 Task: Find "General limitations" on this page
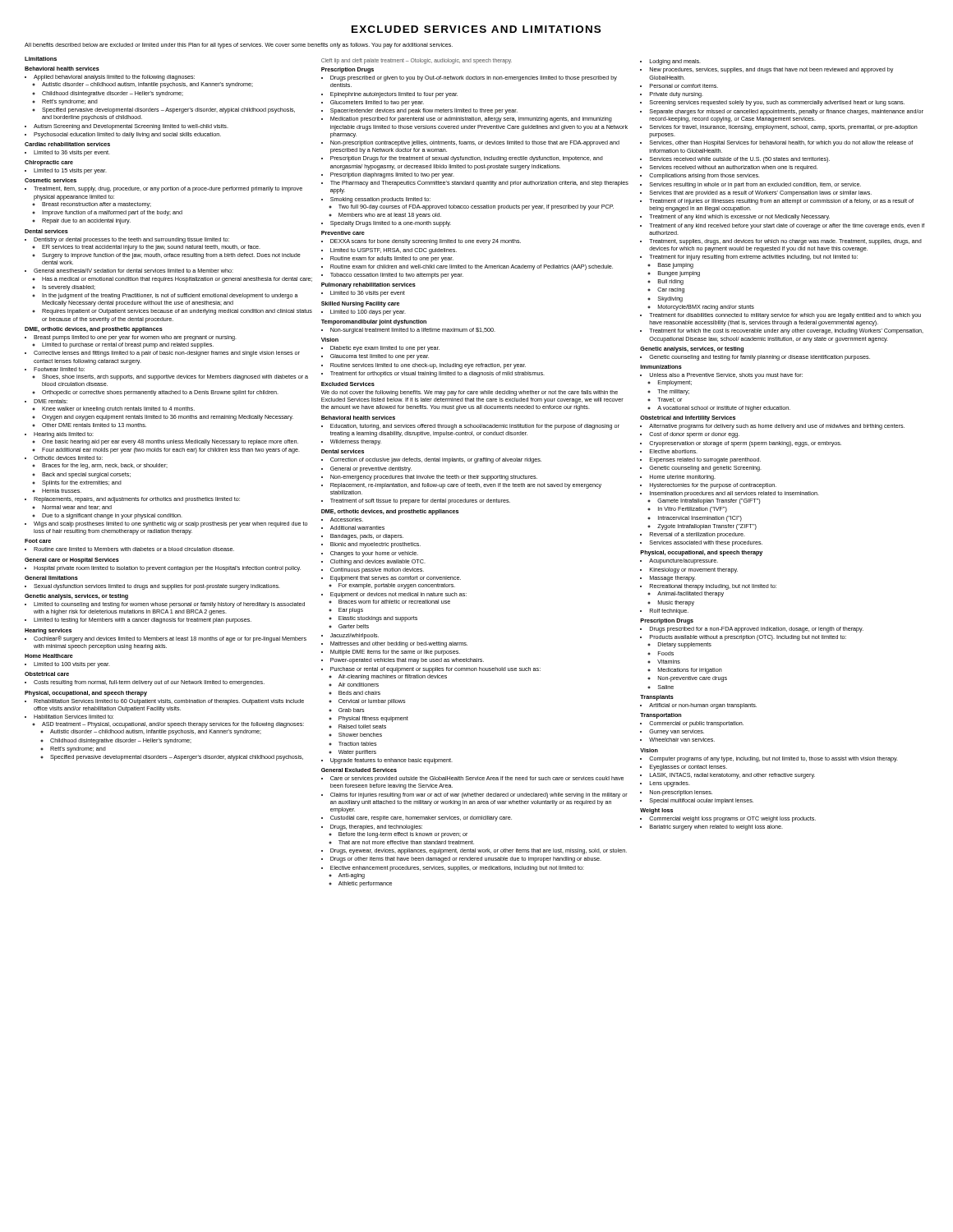pyautogui.click(x=51, y=578)
